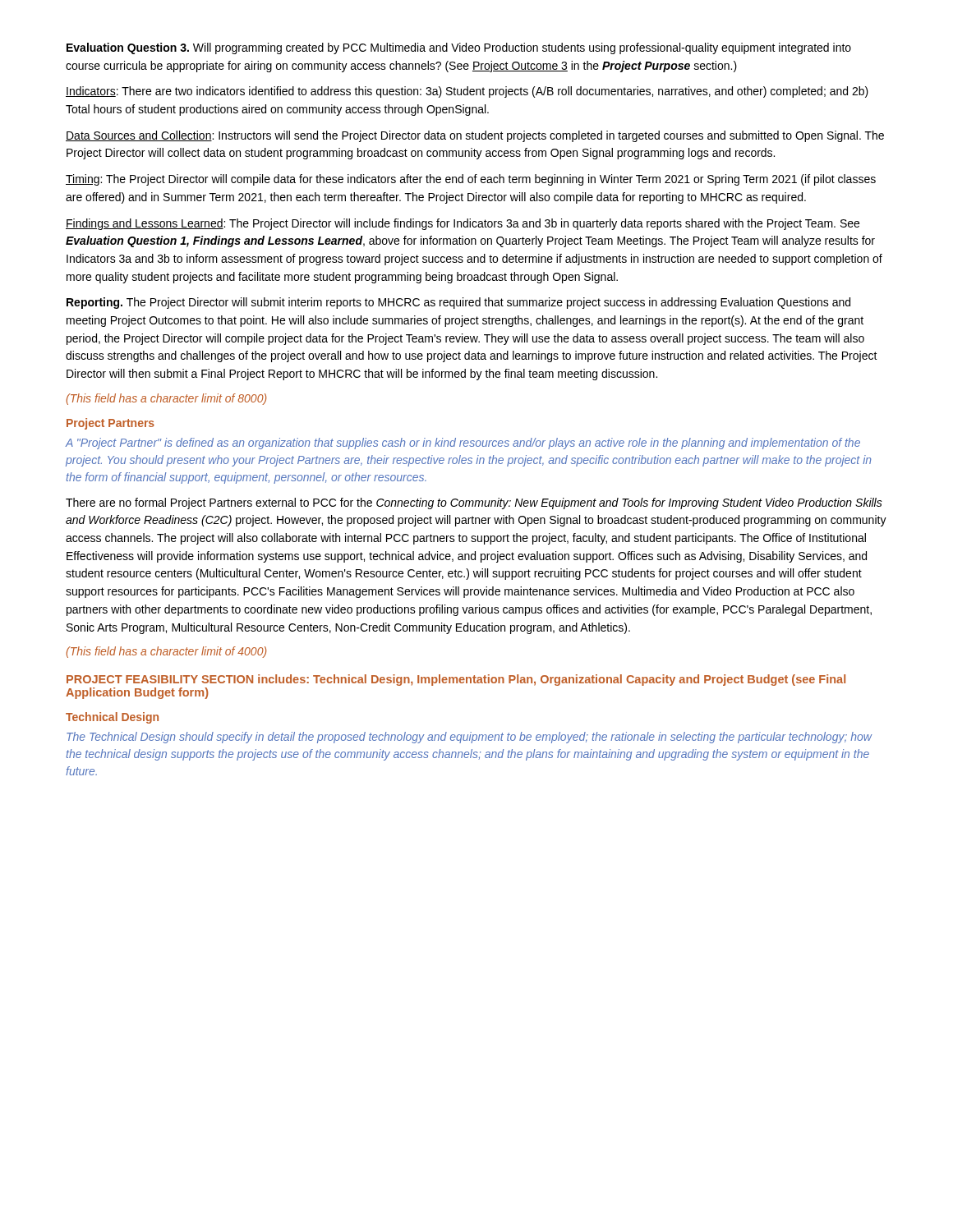The height and width of the screenshot is (1232, 953).
Task: Locate the section header that says "PROJECT FEASIBILITY SECTION includes: Technical Design,"
Action: pyautogui.click(x=456, y=686)
